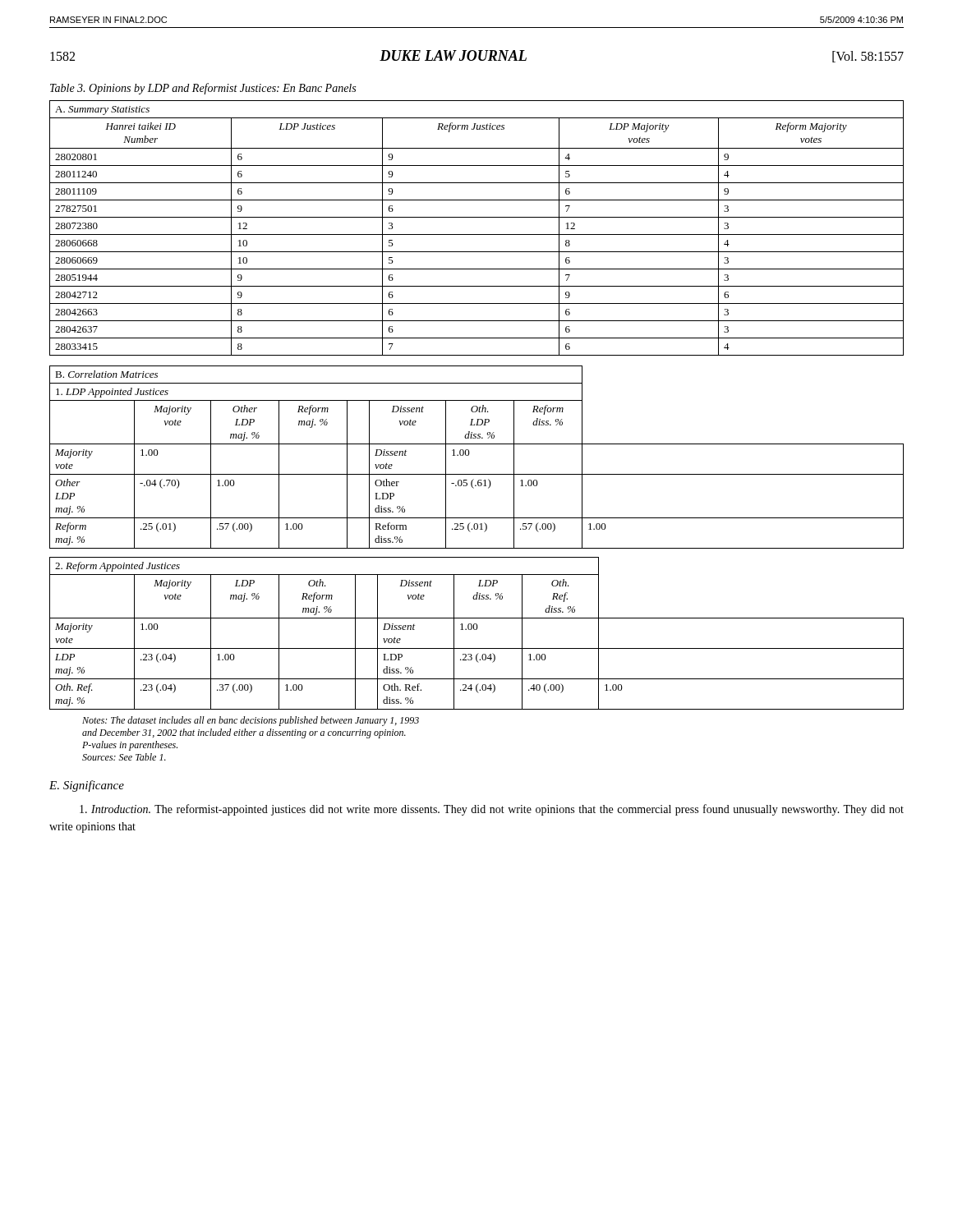Locate the table with the text ".23 (.04)"
Viewport: 953px width, 1232px height.
476,633
